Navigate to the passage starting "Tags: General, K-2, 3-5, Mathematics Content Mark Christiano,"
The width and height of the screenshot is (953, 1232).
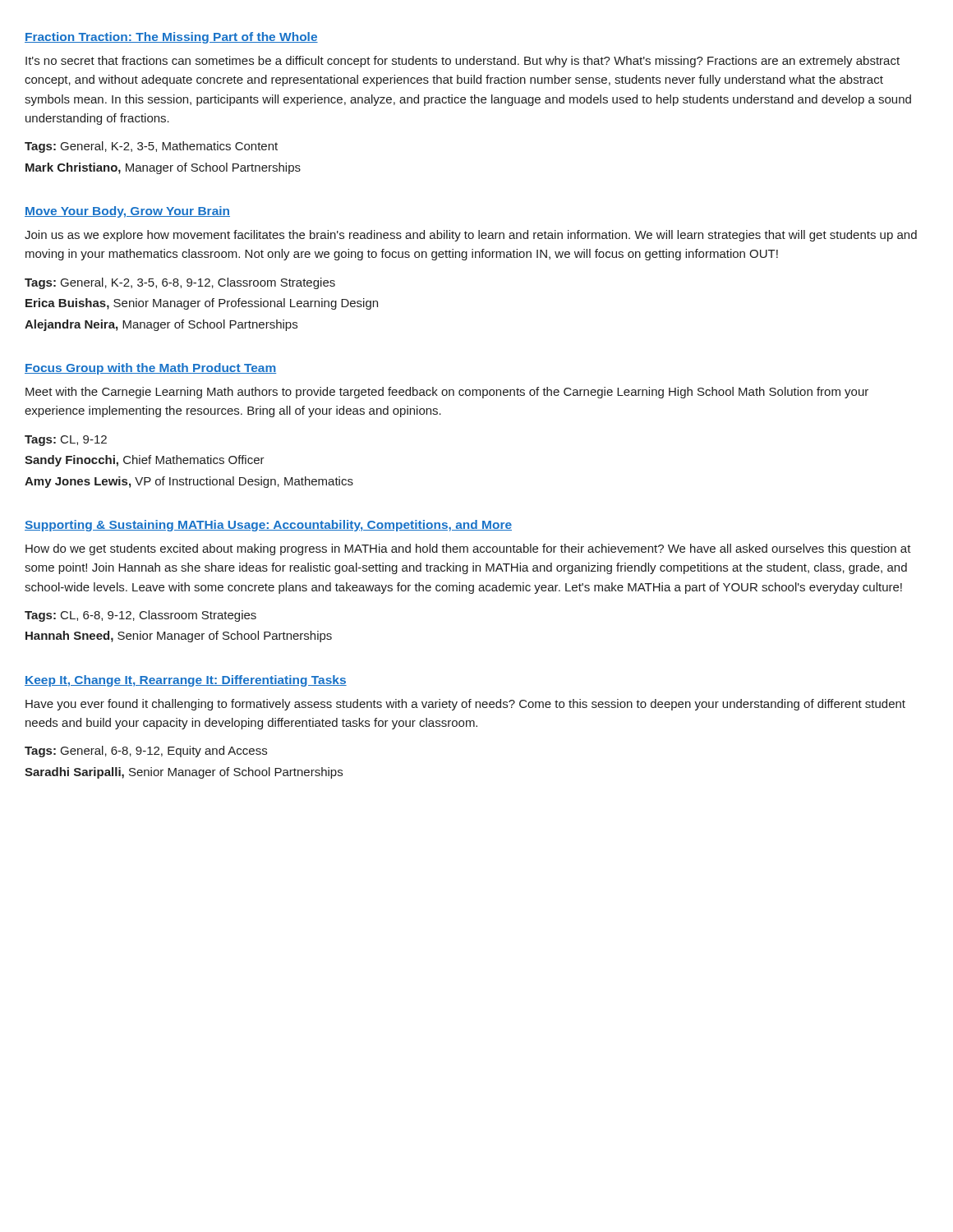coord(151,147)
